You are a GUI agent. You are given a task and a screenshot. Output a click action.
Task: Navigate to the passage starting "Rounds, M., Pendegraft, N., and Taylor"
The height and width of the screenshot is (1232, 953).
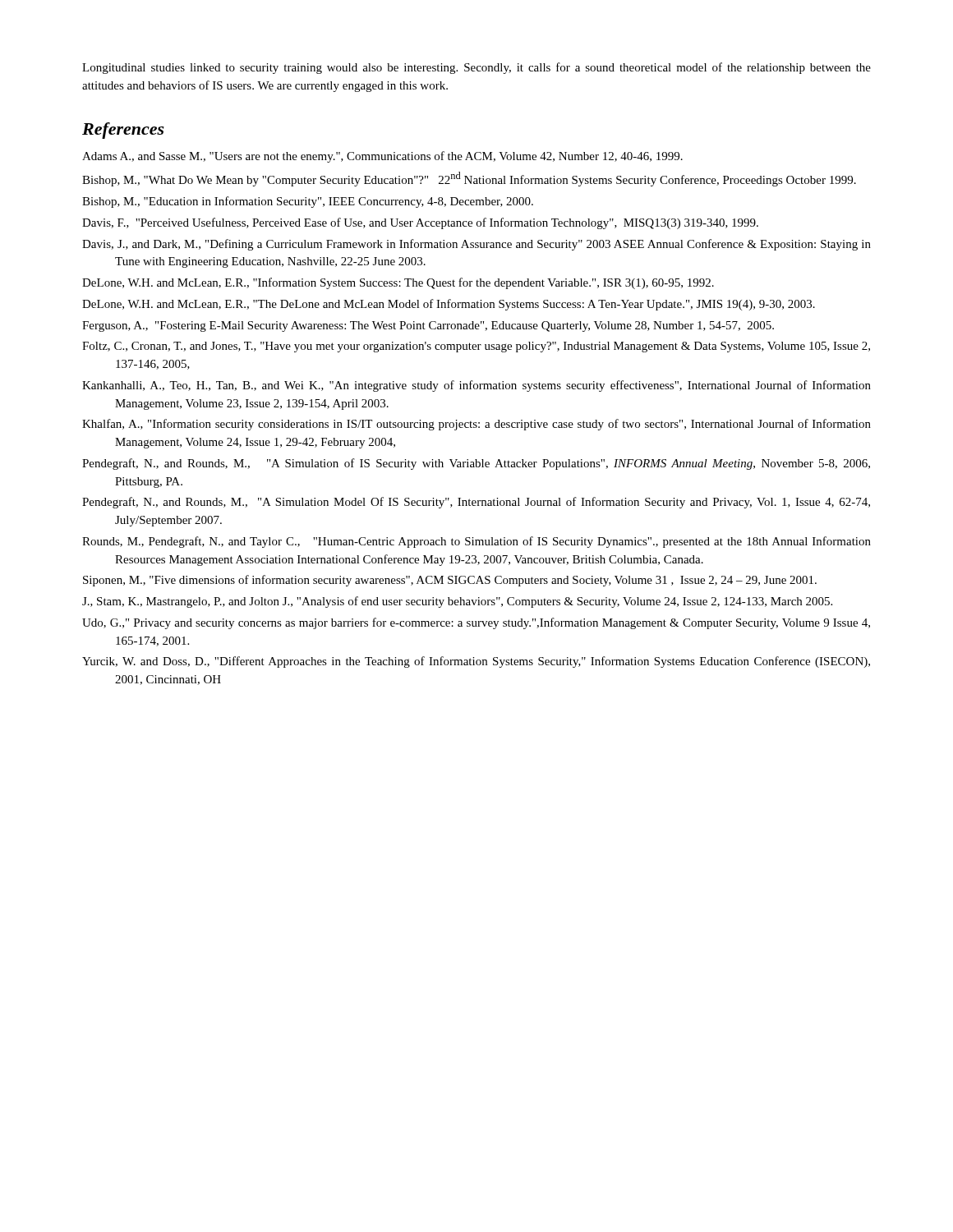tap(476, 550)
